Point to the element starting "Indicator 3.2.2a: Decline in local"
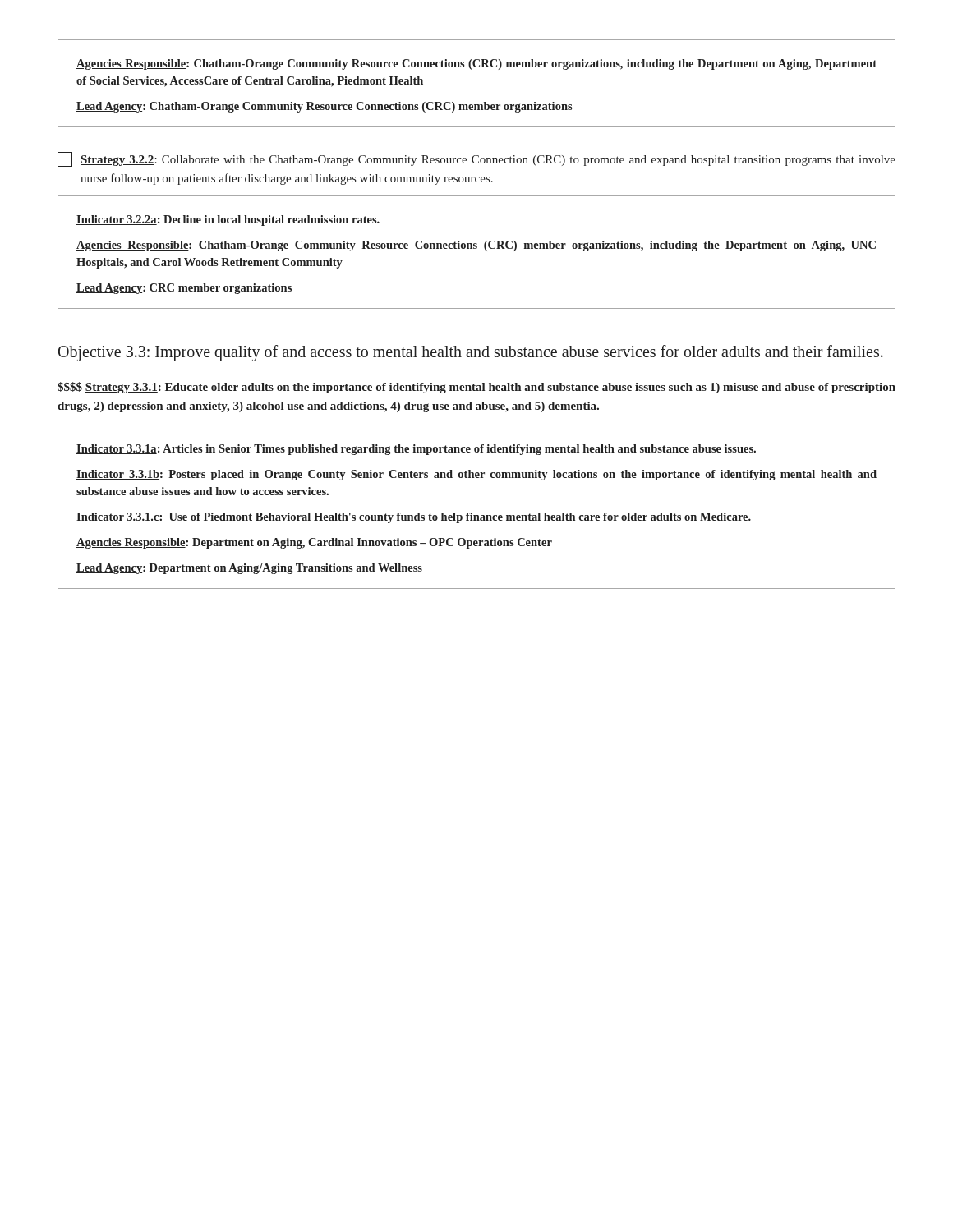 pyautogui.click(x=476, y=254)
